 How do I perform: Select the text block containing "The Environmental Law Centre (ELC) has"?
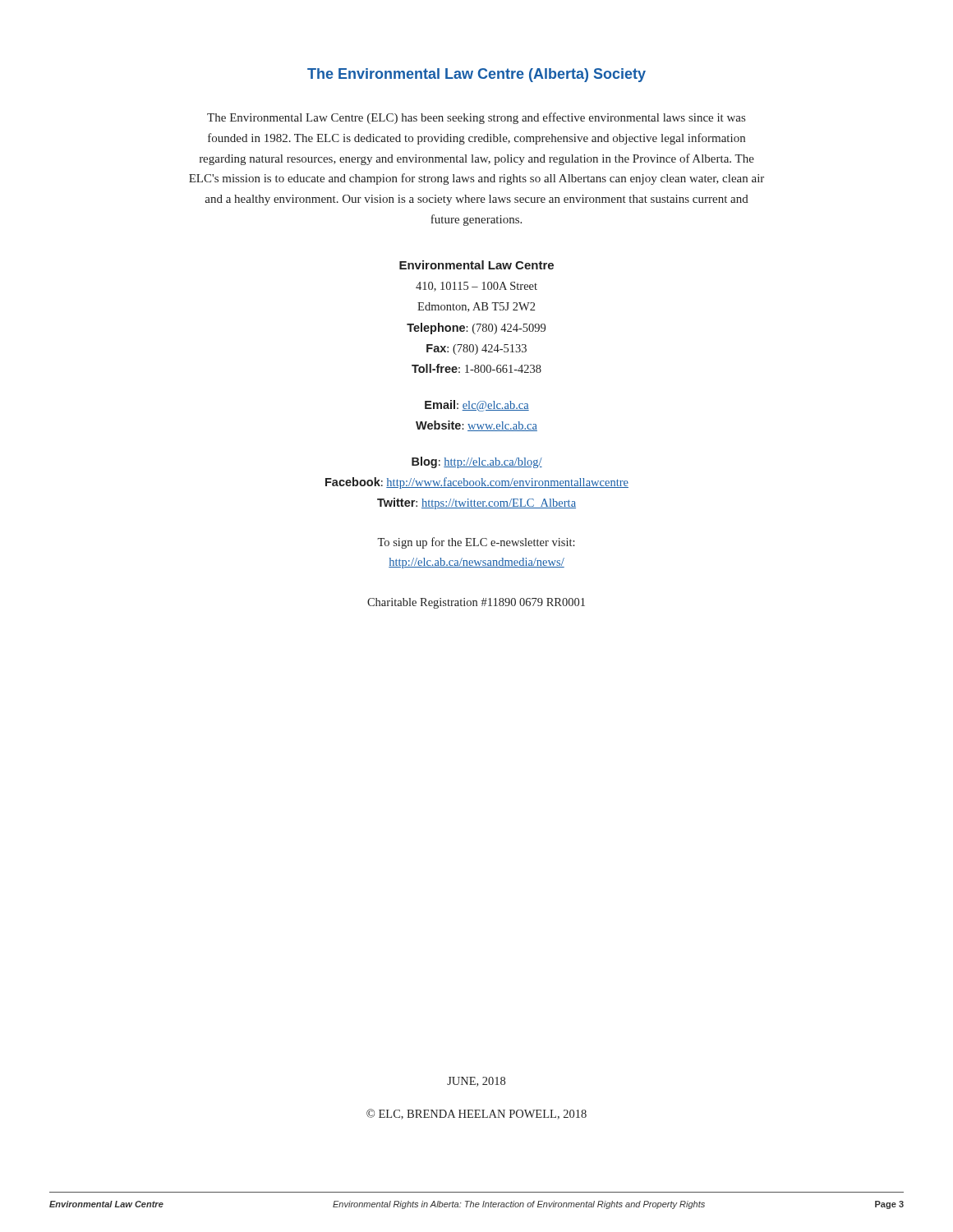tap(476, 168)
